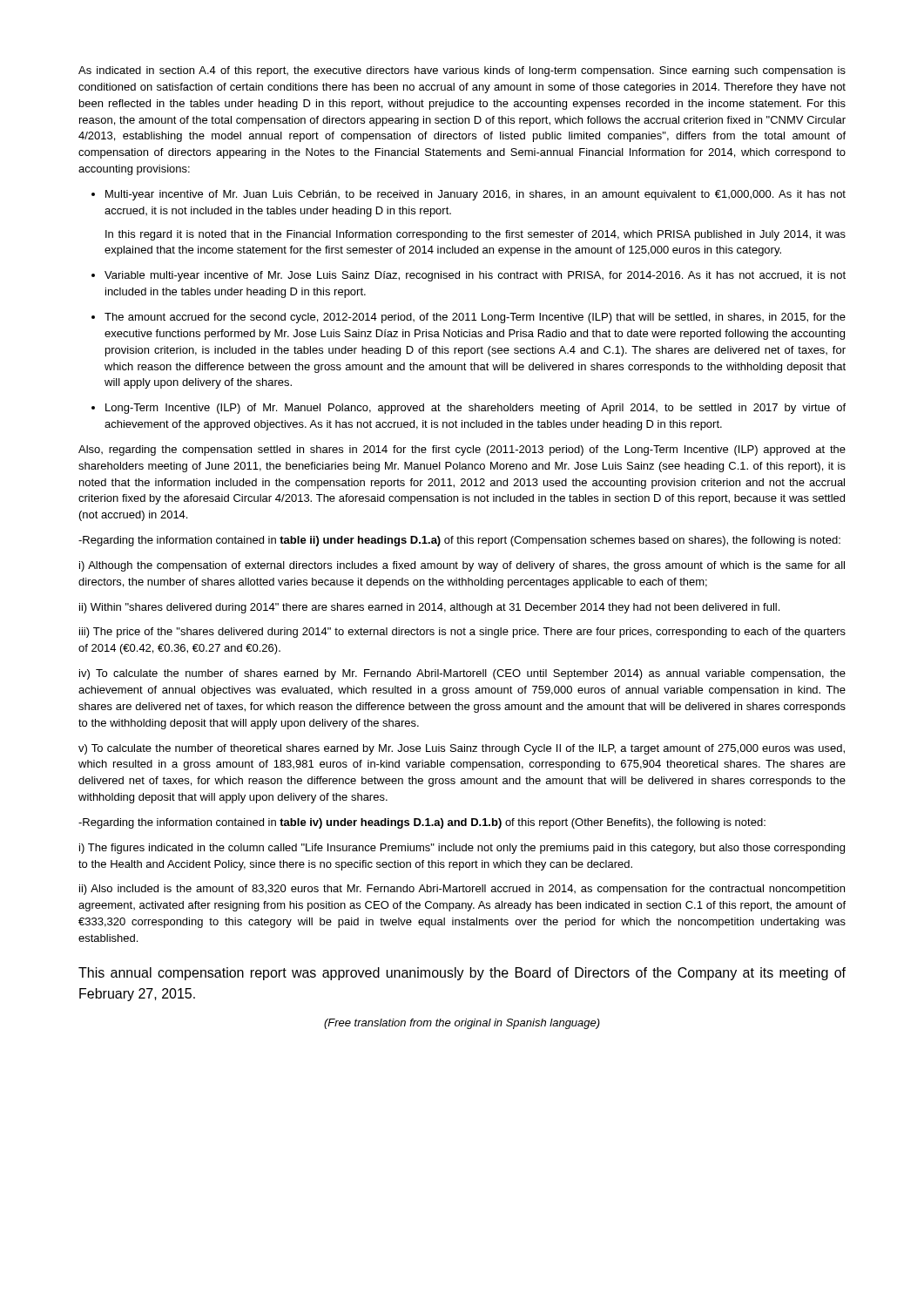This screenshot has width=924, height=1307.
Task: Where is the passage that starts "i) Although the compensation of external directors includes"?
Action: (x=462, y=574)
